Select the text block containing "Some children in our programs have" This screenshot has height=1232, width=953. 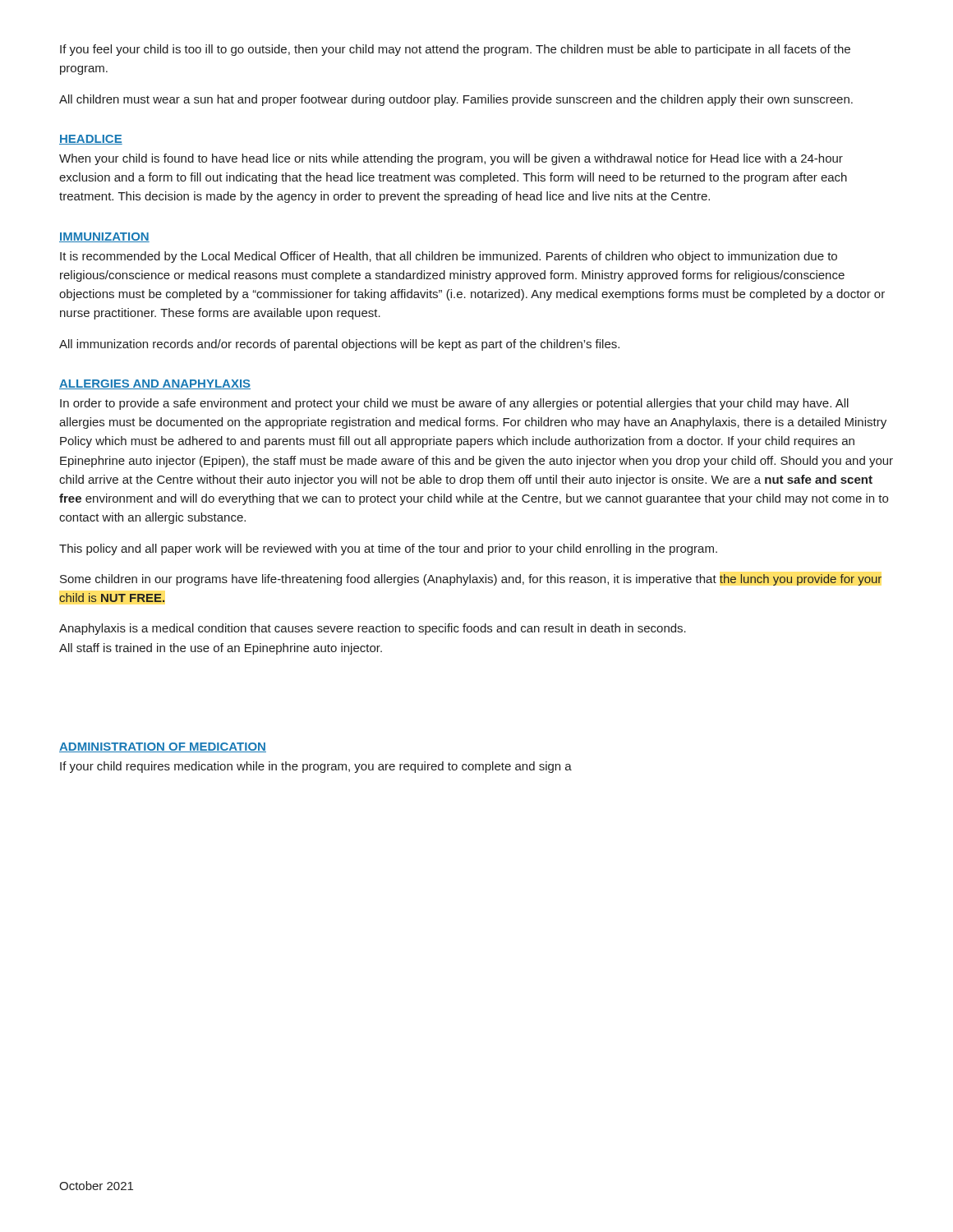pos(470,588)
